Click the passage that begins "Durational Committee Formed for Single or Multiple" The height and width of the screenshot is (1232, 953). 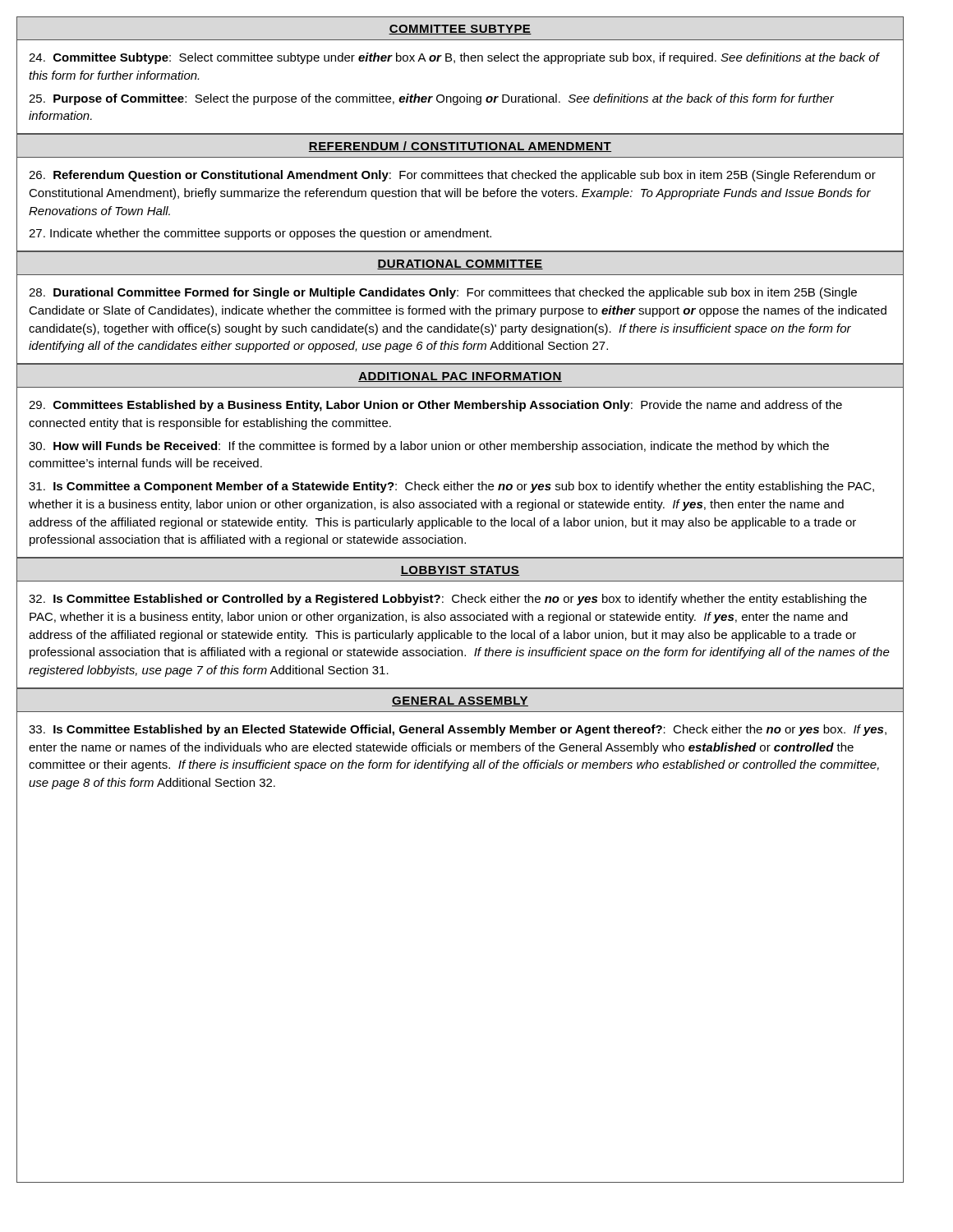(460, 319)
